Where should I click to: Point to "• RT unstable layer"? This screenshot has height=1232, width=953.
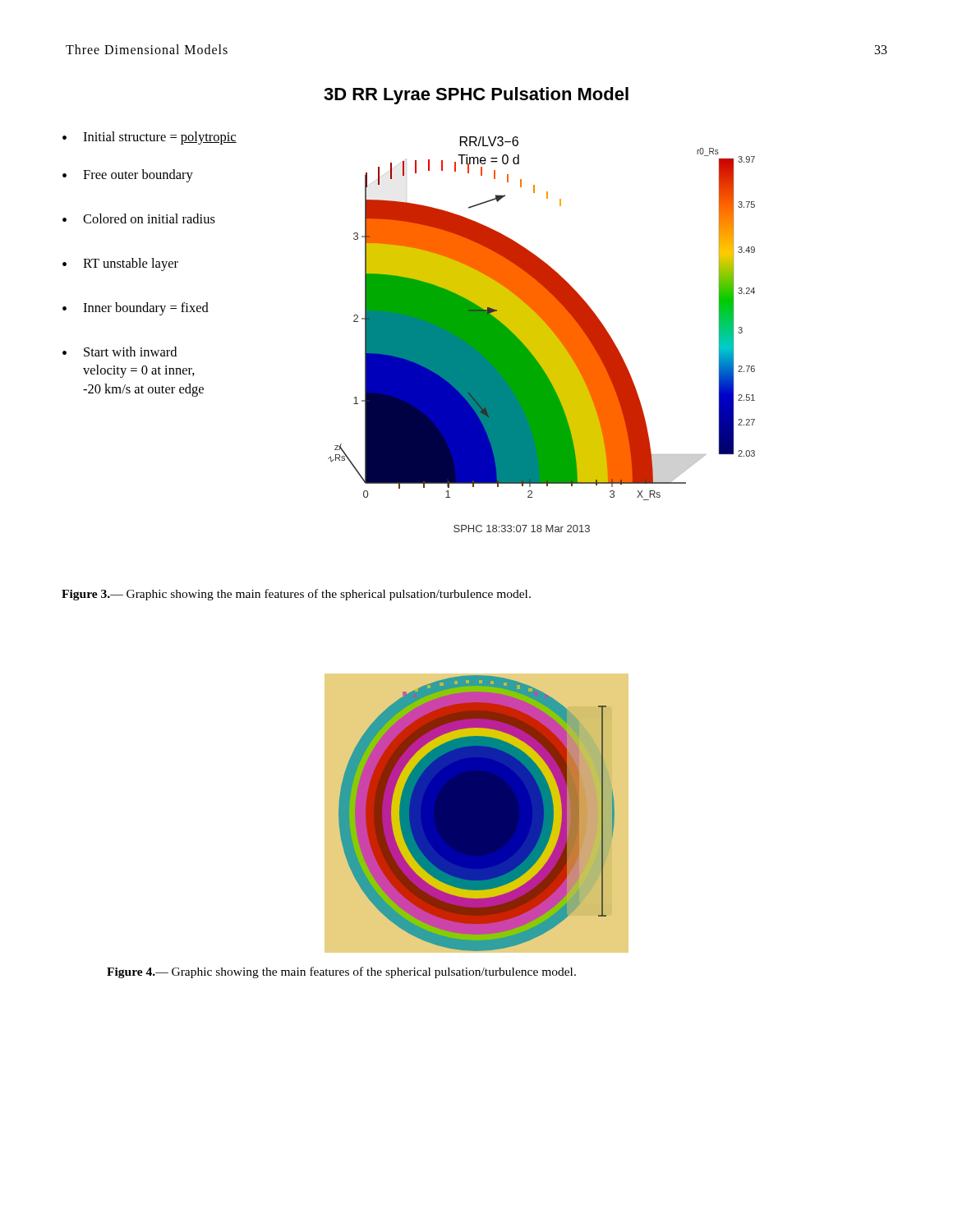[120, 265]
